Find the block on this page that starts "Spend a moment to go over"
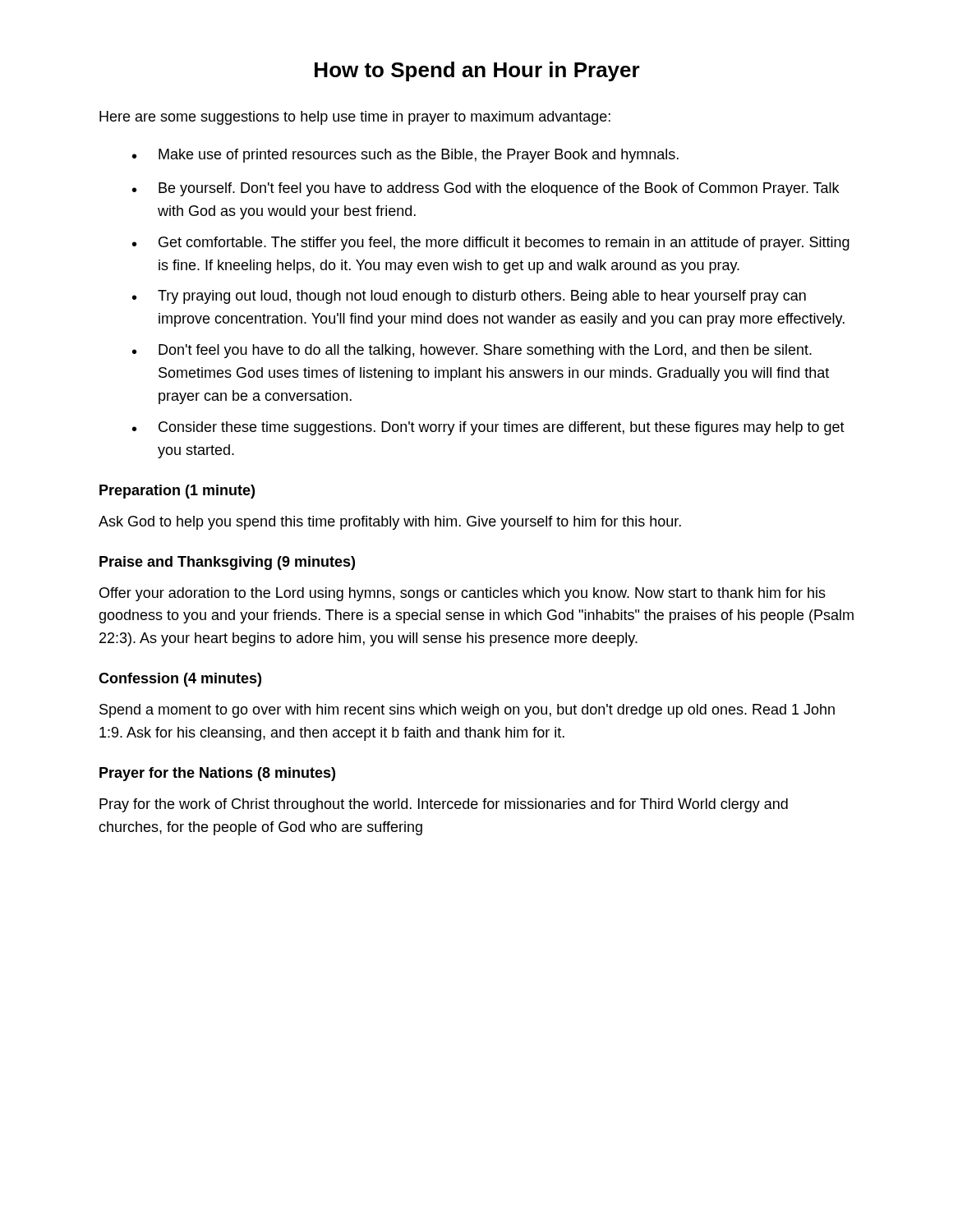Viewport: 953px width, 1232px height. (x=467, y=721)
